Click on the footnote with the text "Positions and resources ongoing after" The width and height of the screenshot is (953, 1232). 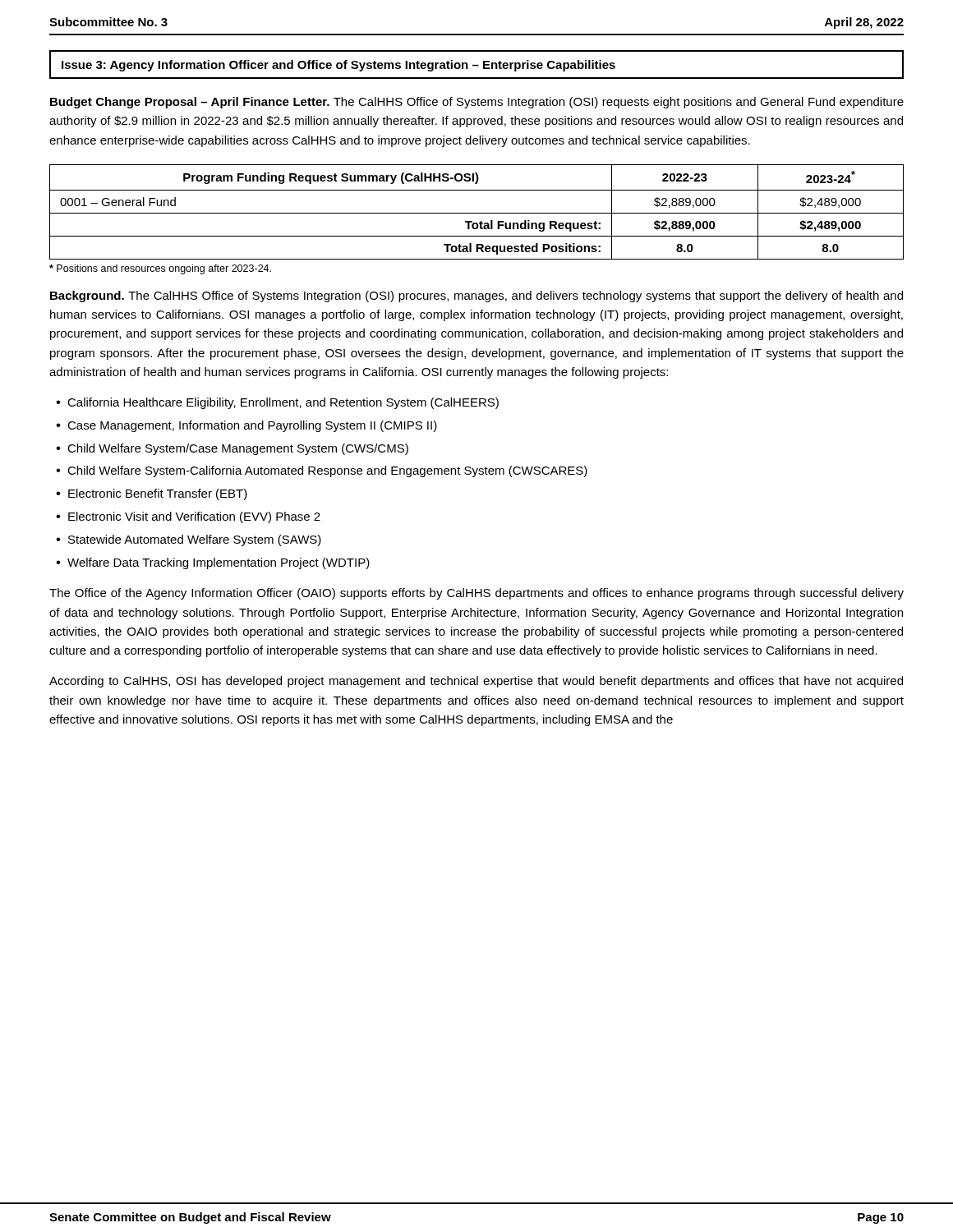161,268
